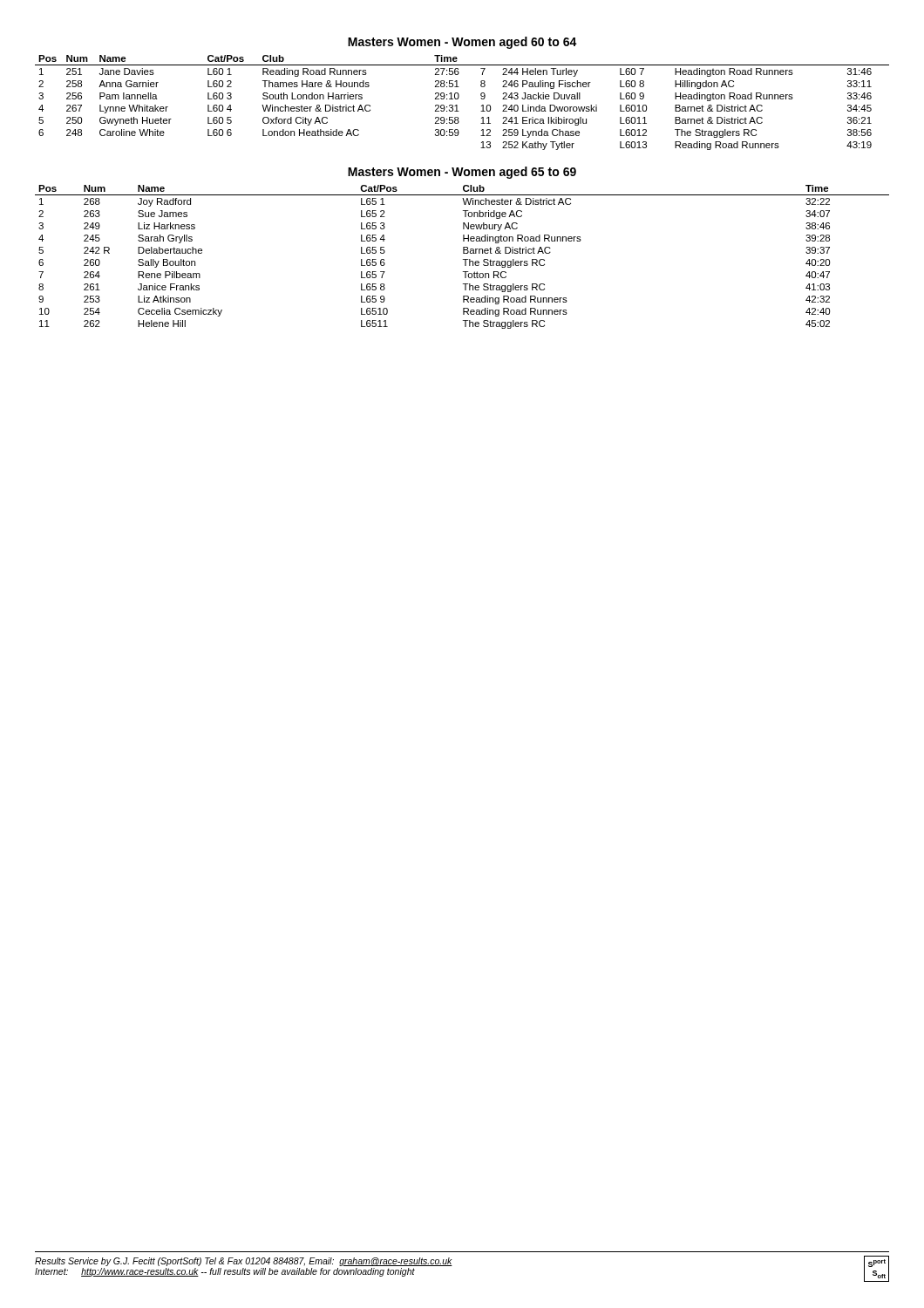Find the table that mentions "L60 6"
Image resolution: width=924 pixels, height=1308 pixels.
pyautogui.click(x=462, y=102)
